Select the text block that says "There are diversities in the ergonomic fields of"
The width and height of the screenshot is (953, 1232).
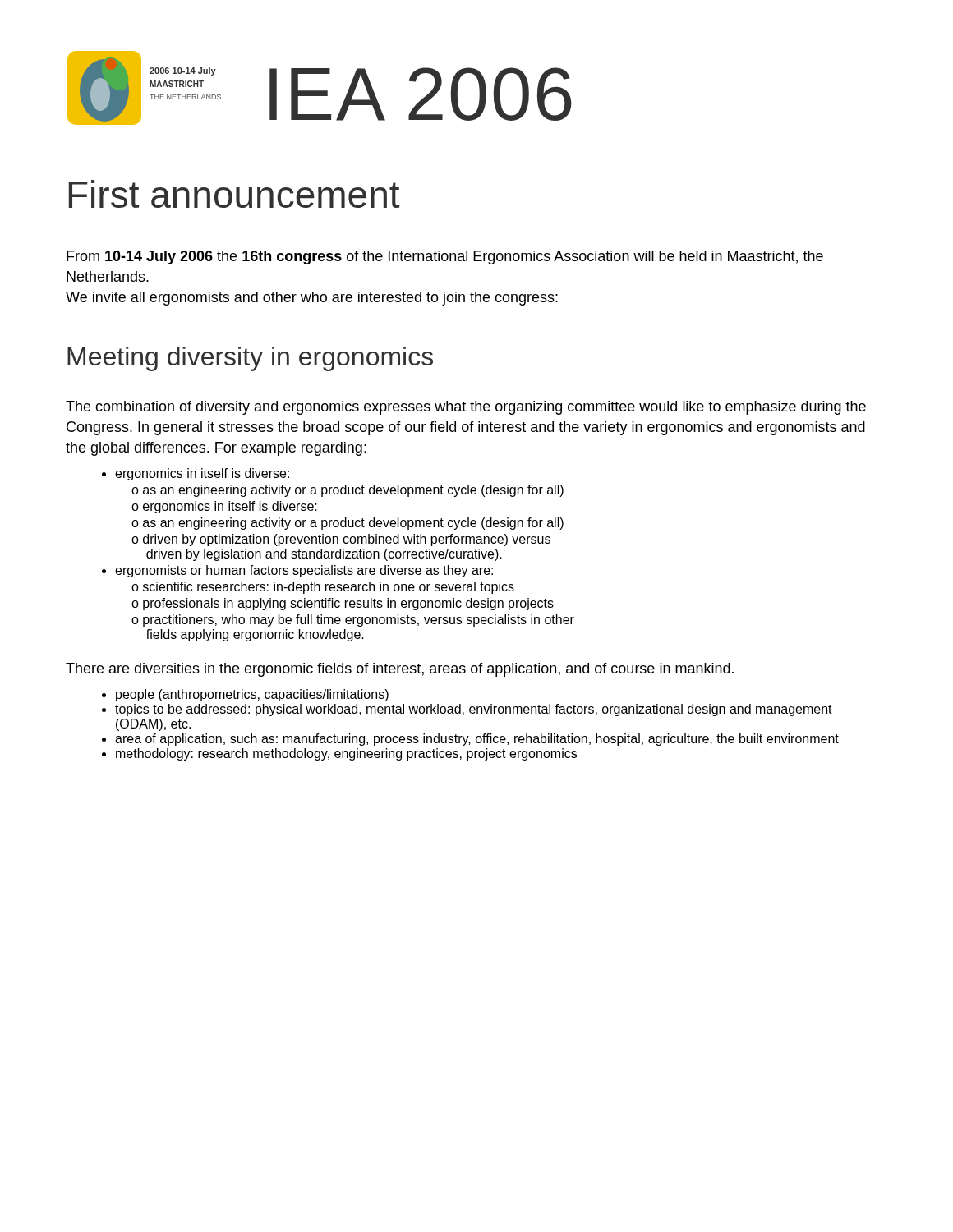(x=400, y=669)
